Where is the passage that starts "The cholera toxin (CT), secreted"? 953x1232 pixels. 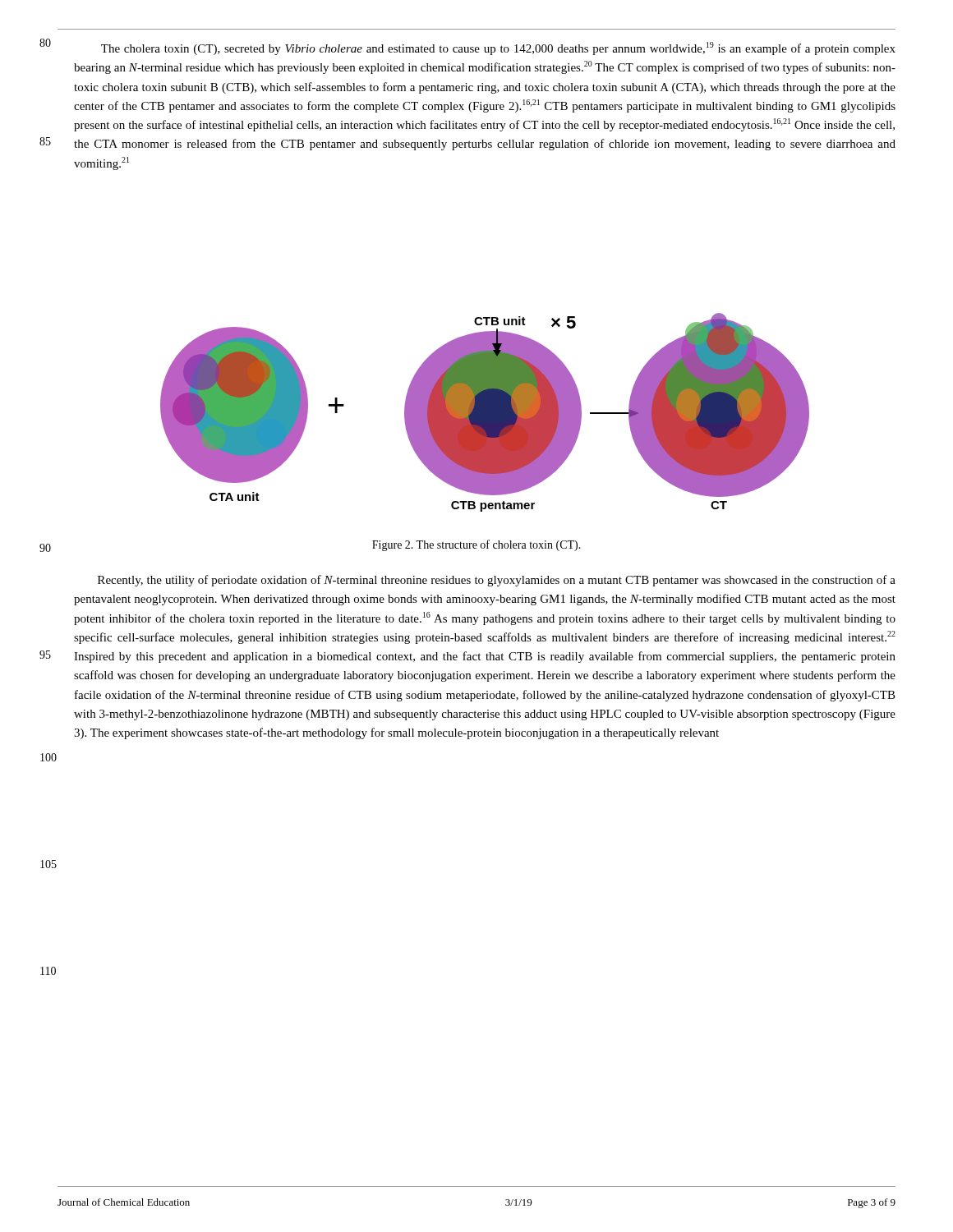485,106
